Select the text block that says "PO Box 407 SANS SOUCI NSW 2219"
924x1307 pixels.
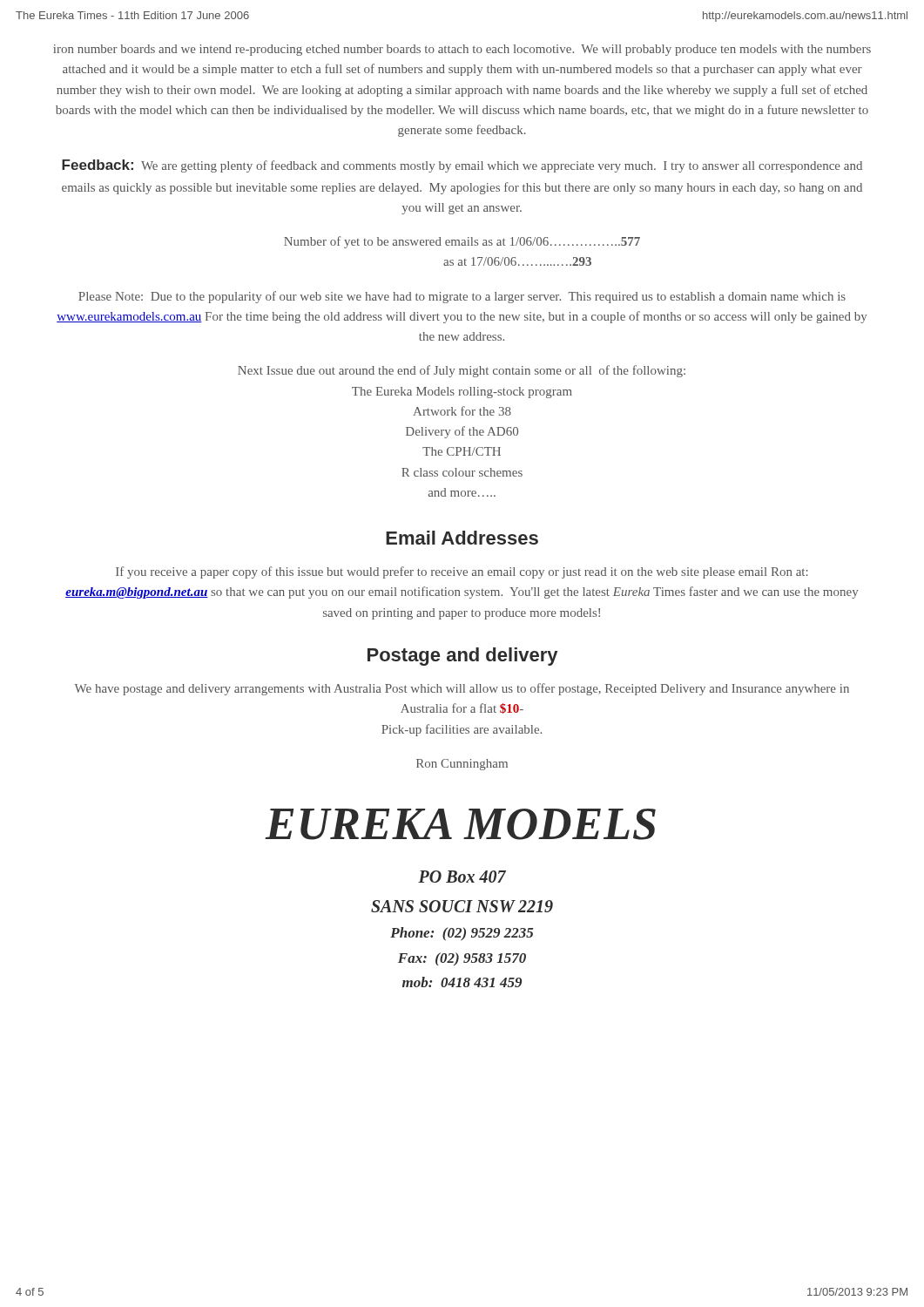pyautogui.click(x=462, y=929)
